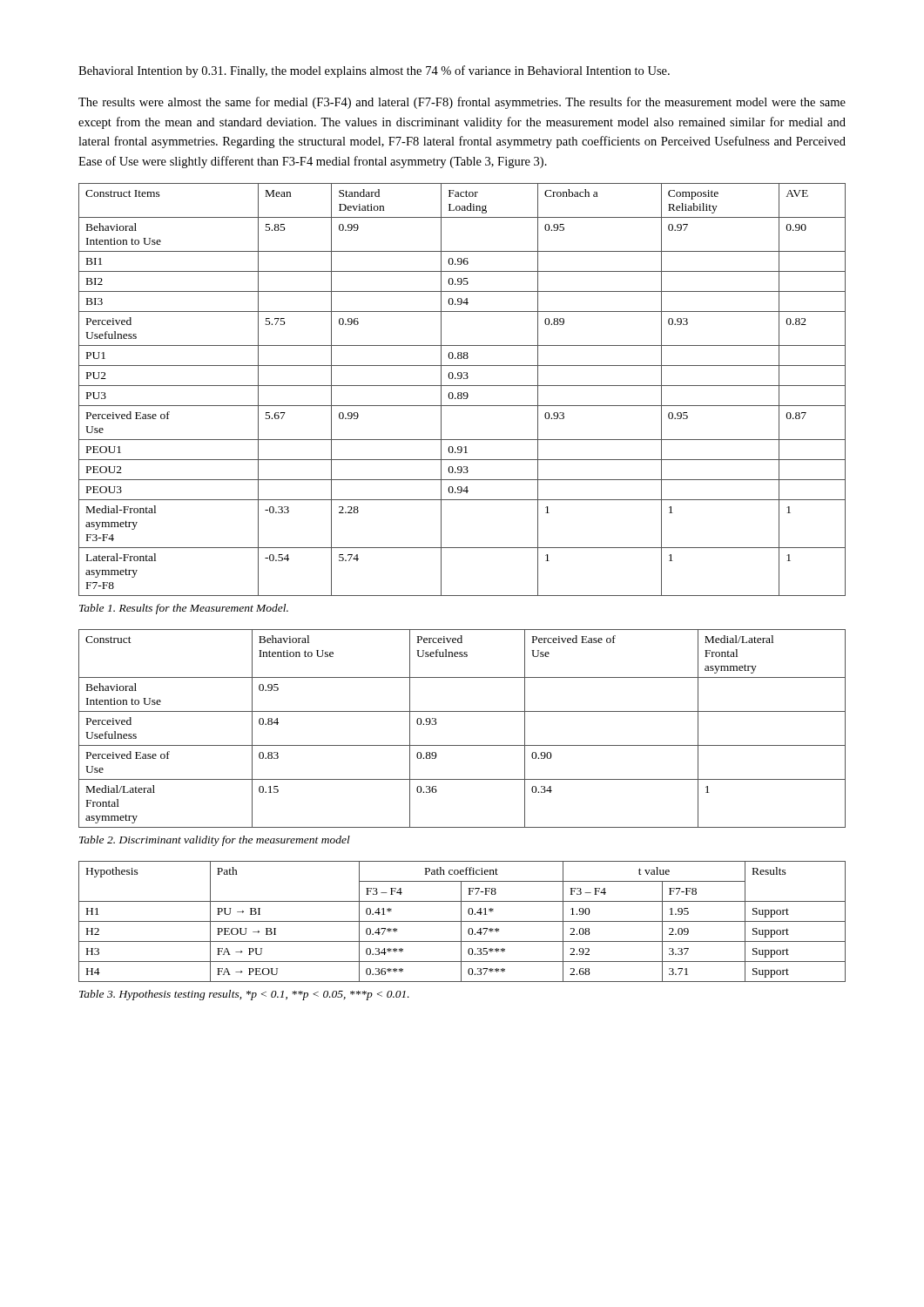Locate the caption with the text "Table 2. Discriminant validity for the measurement"

point(214,840)
